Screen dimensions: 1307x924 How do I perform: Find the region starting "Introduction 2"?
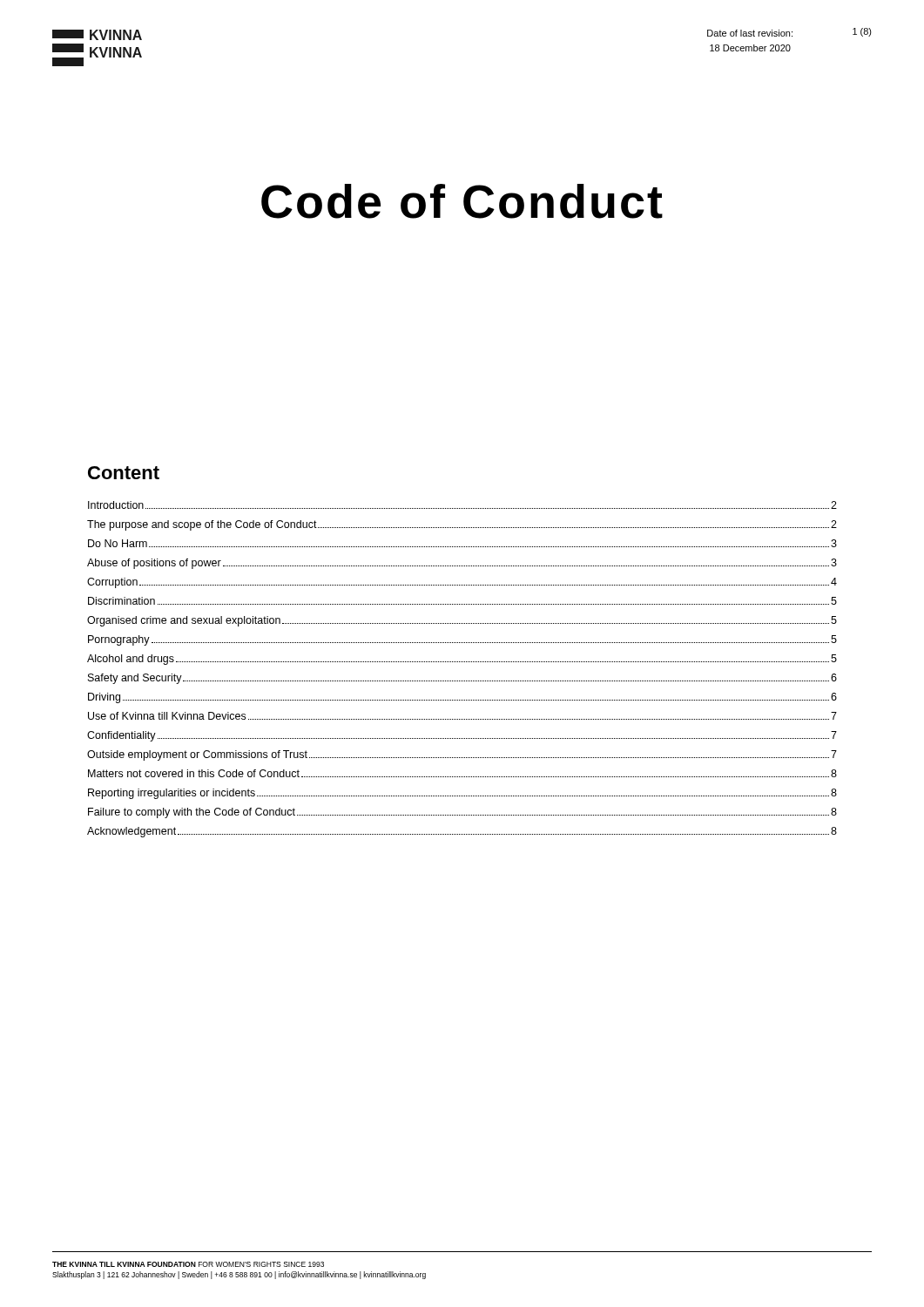pos(462,505)
